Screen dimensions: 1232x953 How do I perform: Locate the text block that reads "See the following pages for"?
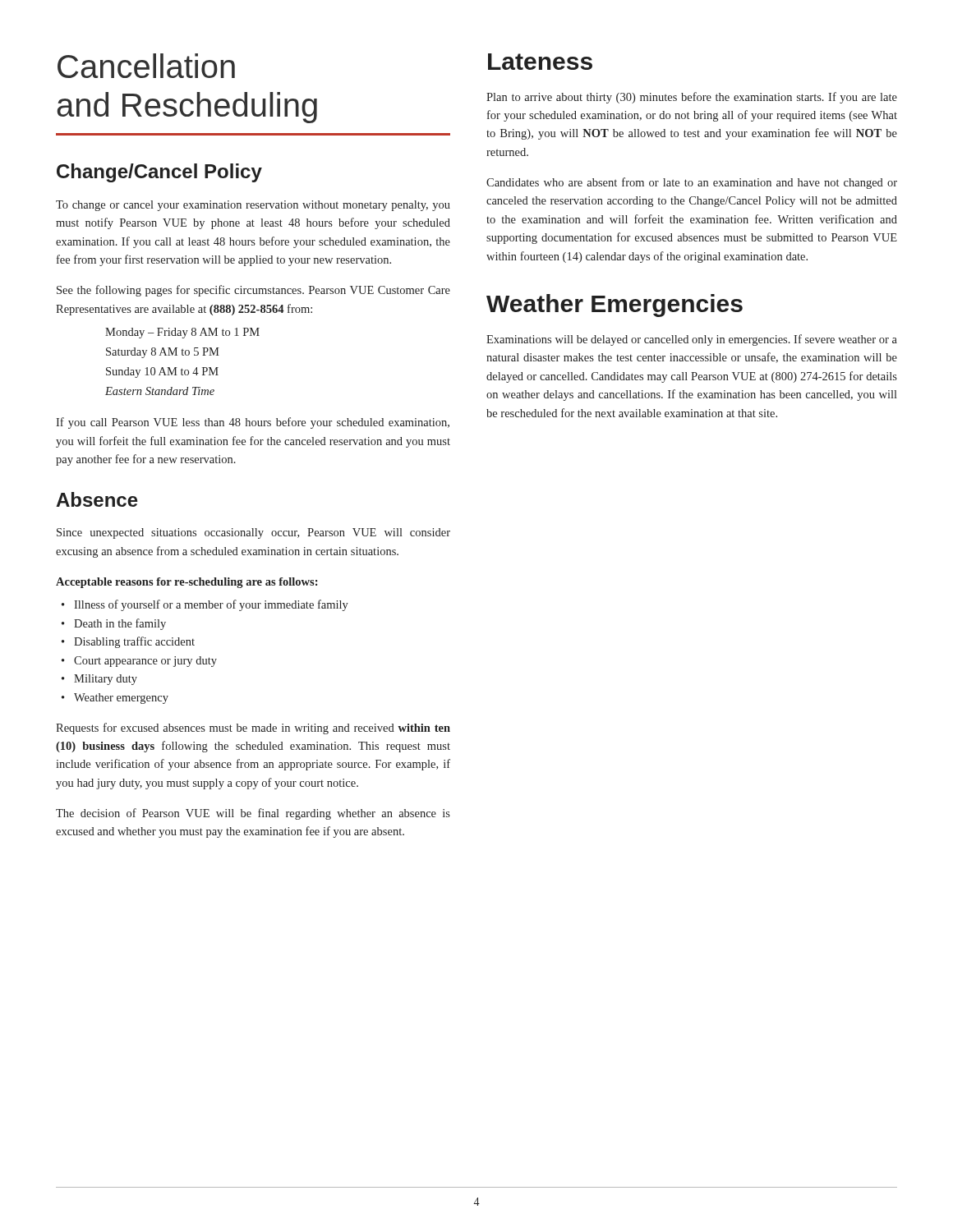click(253, 300)
